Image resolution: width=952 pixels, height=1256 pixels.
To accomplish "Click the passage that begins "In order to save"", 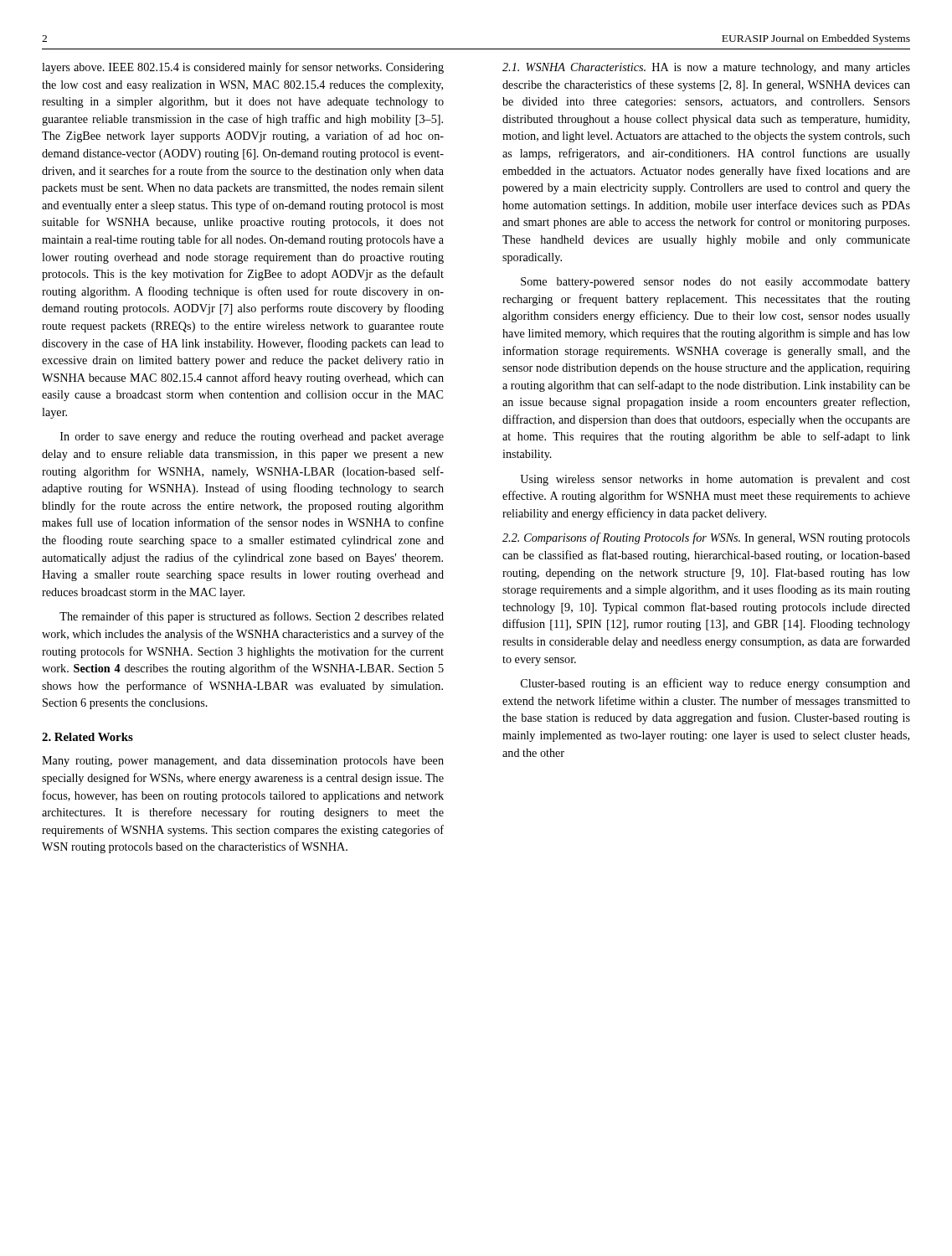I will [243, 515].
